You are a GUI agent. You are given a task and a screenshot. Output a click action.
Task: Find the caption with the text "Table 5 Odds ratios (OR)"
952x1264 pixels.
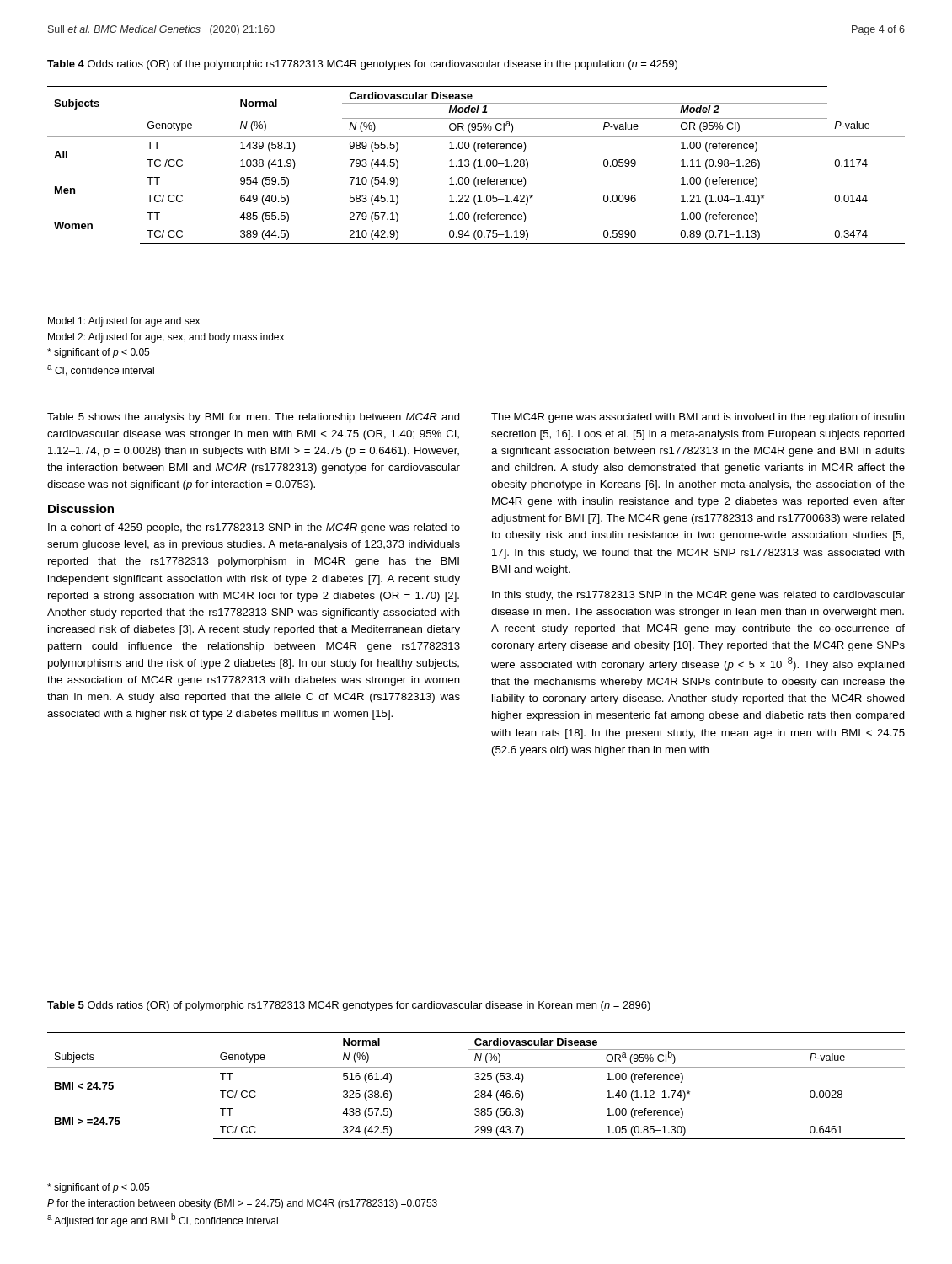tap(349, 1005)
